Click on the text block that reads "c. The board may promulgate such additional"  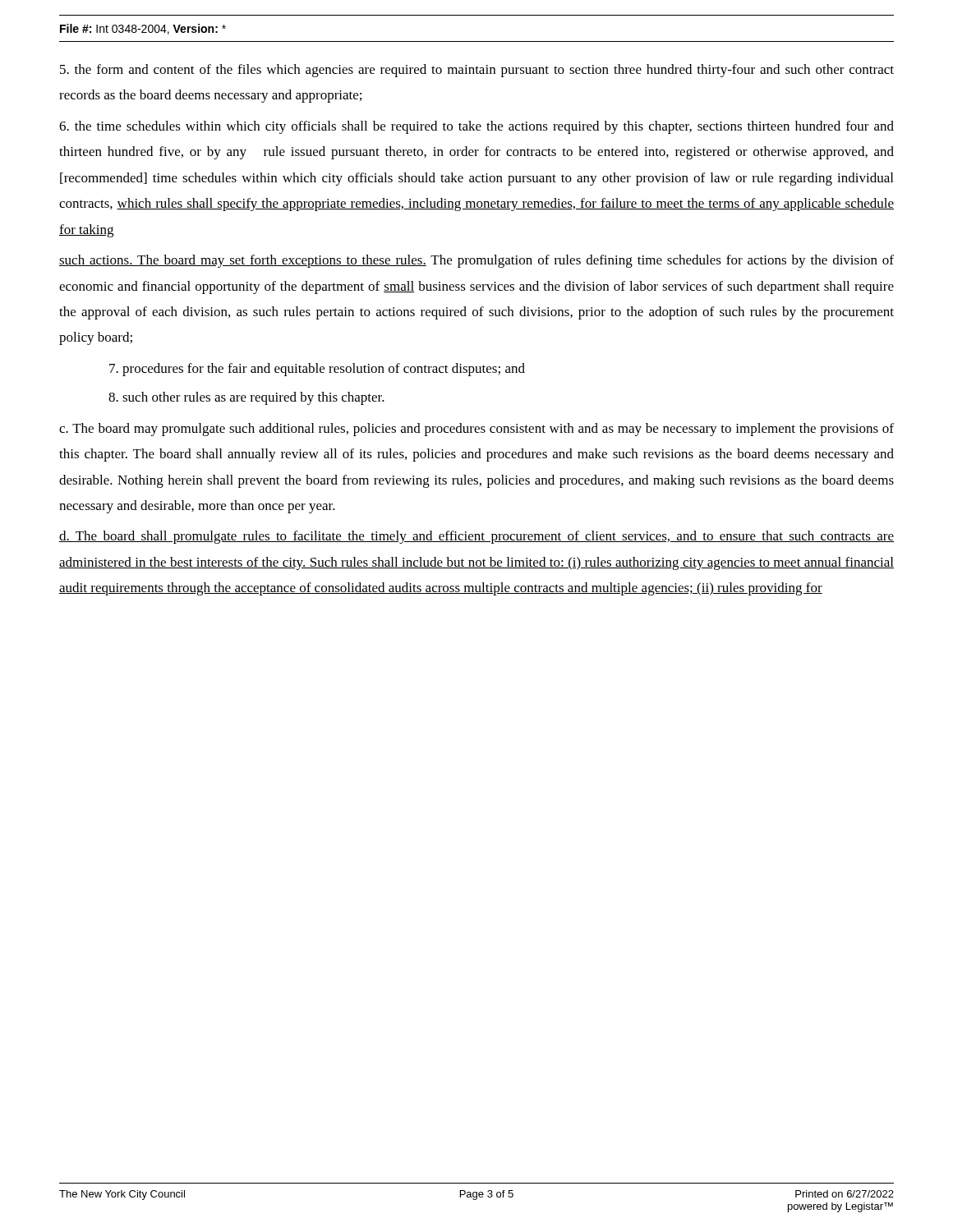point(476,467)
